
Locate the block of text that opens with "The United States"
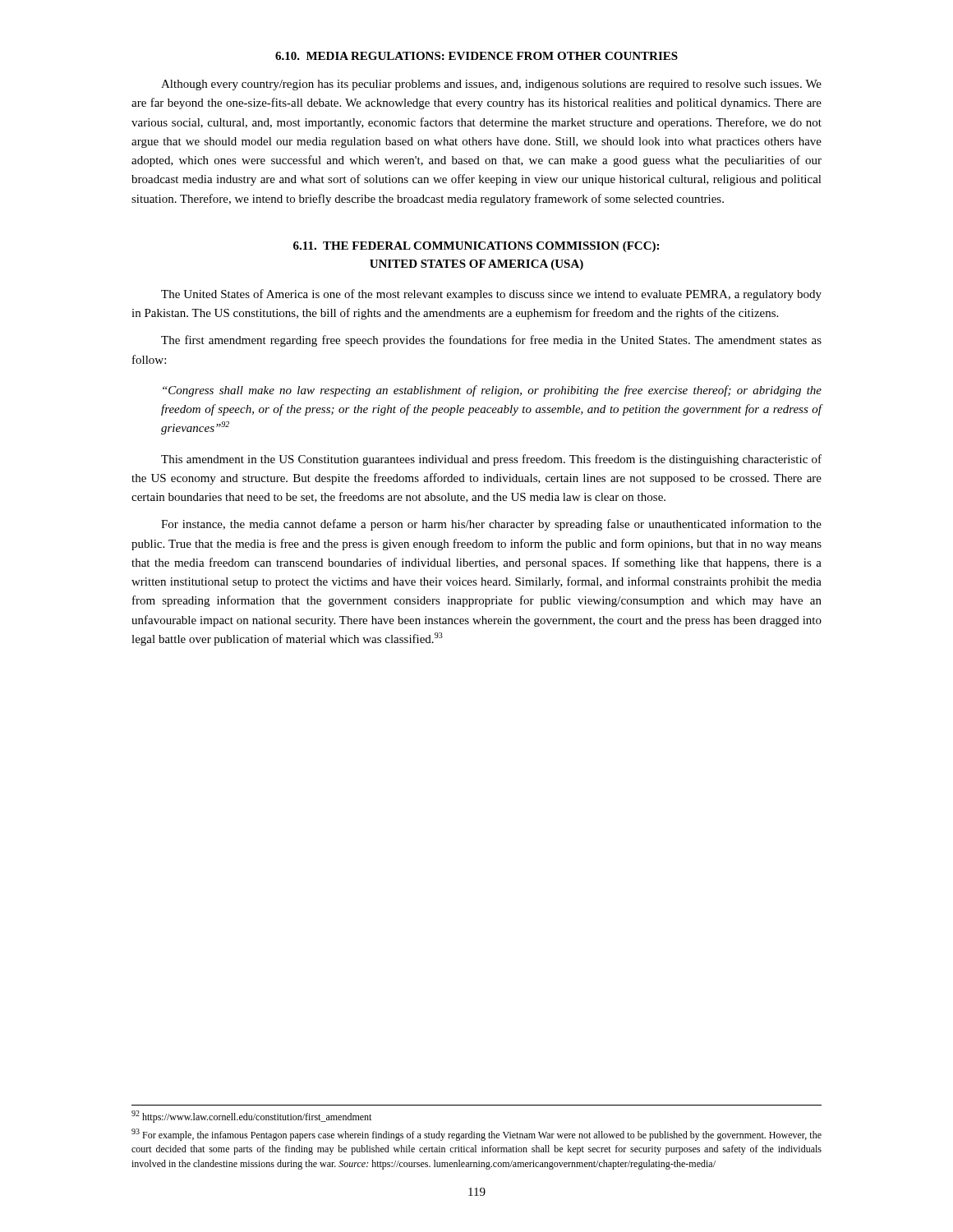[476, 303]
